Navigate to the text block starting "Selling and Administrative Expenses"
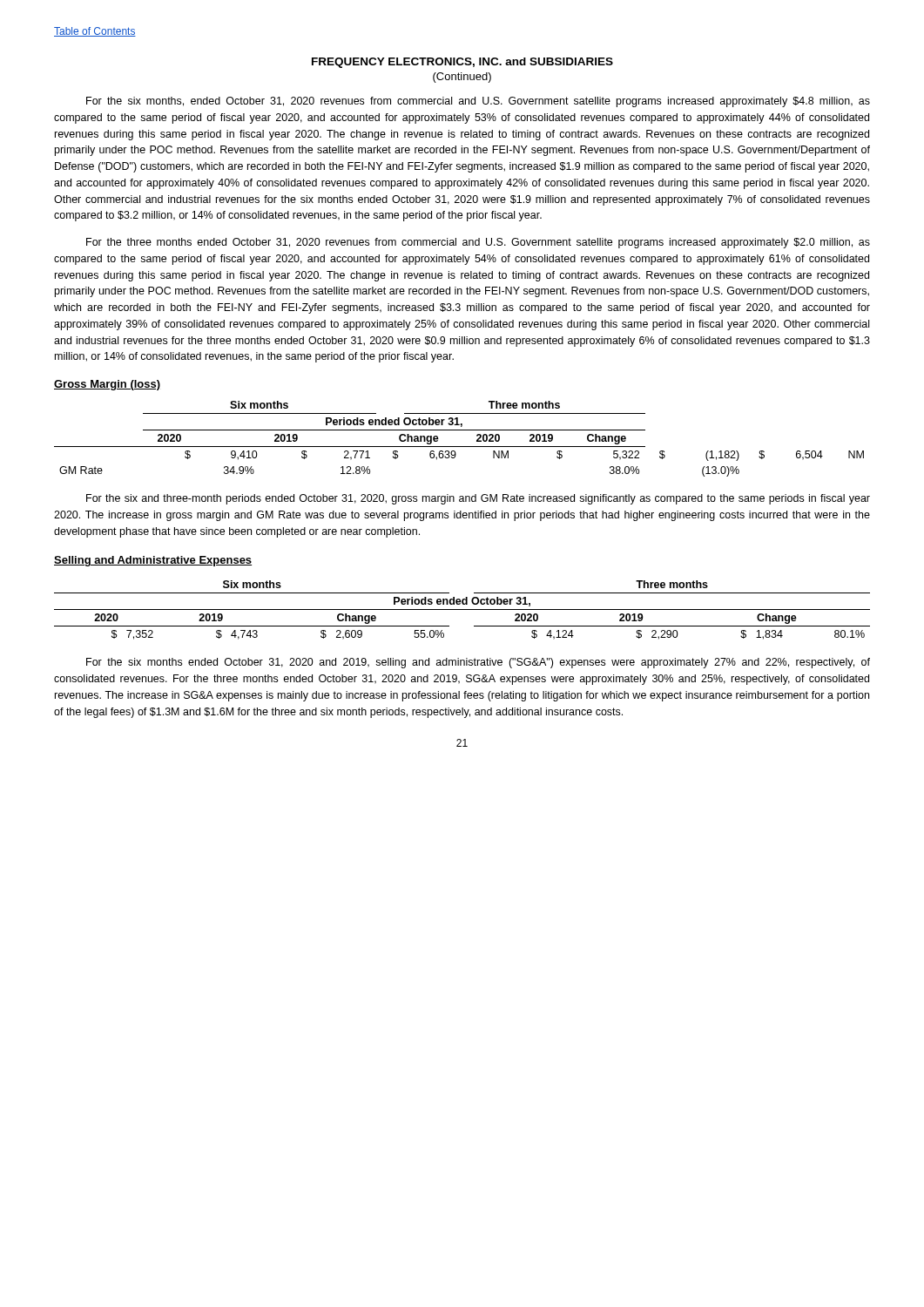This screenshot has width=924, height=1307. (153, 560)
